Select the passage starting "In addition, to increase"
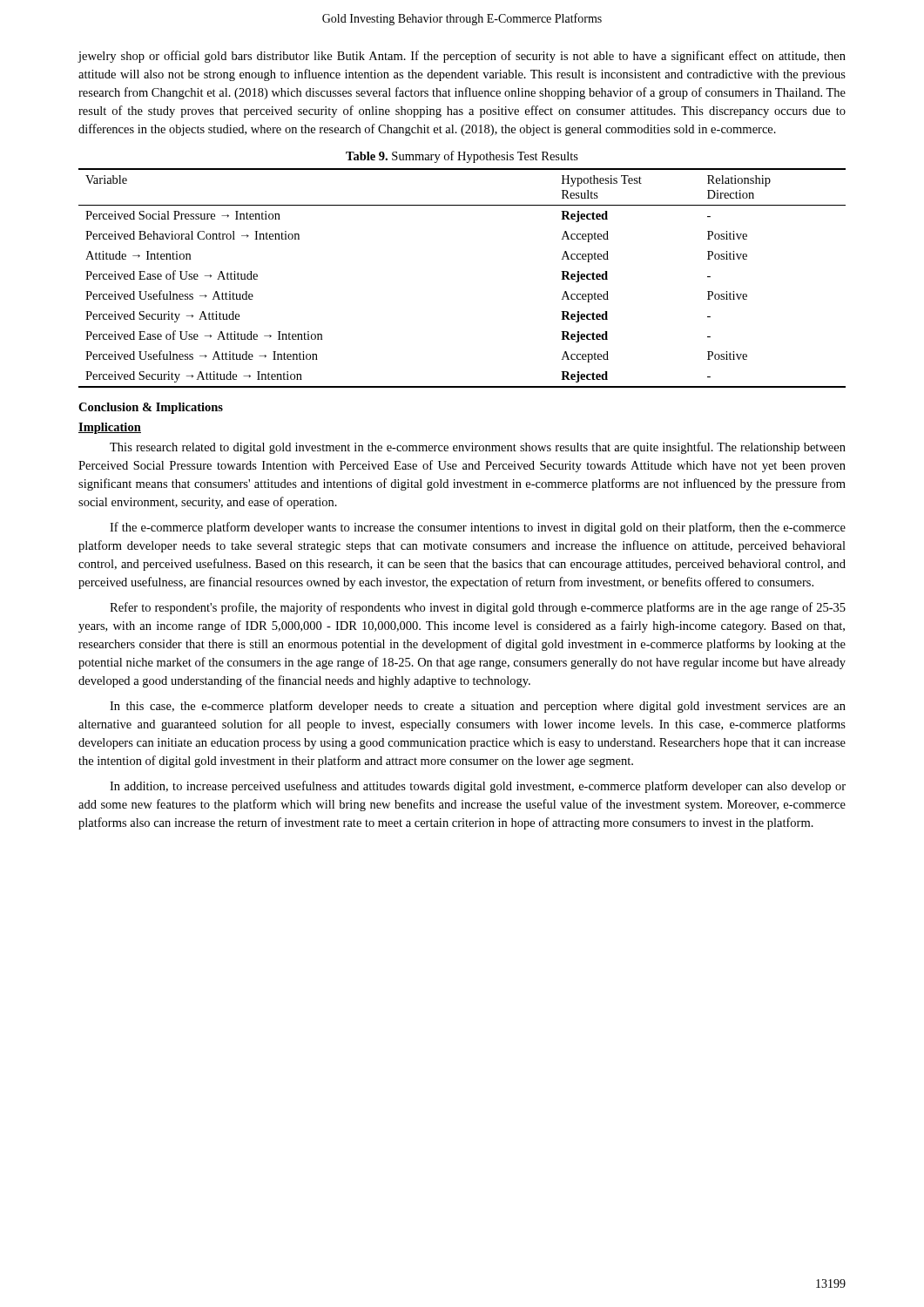This screenshot has height=1307, width=924. pos(462,805)
